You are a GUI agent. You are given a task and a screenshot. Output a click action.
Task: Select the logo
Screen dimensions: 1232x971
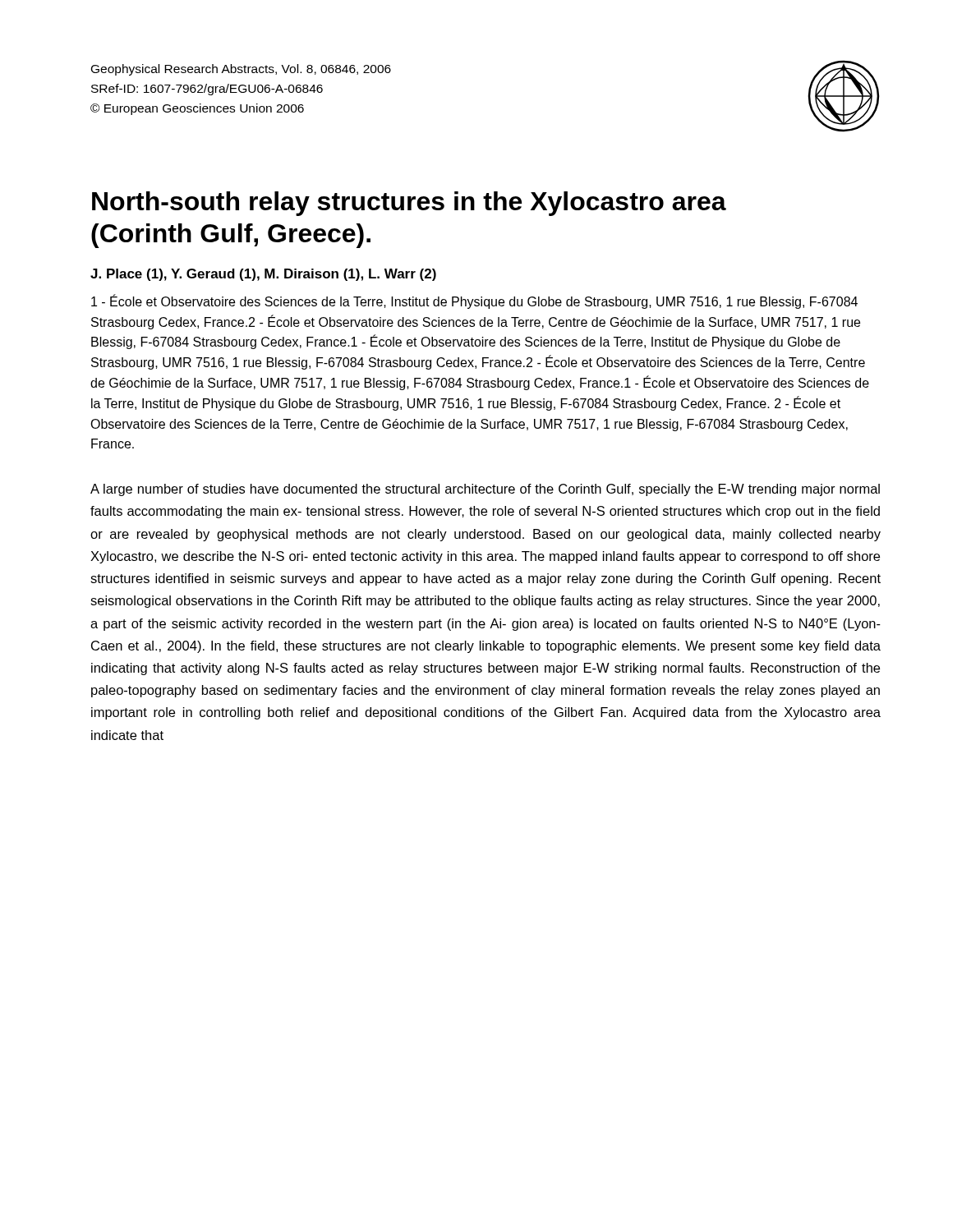click(x=844, y=98)
